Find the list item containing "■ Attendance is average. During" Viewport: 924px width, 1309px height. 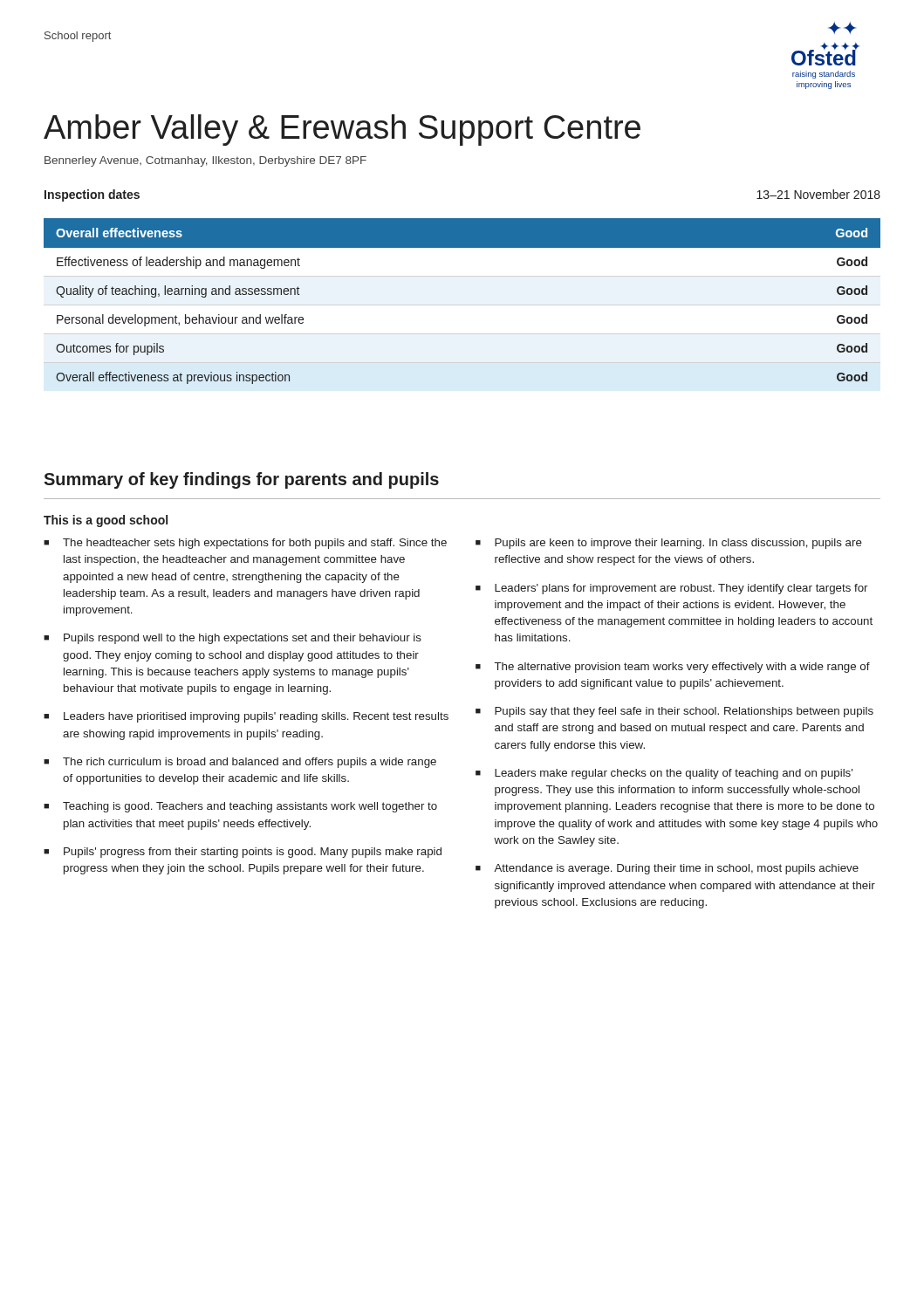coord(675,885)
